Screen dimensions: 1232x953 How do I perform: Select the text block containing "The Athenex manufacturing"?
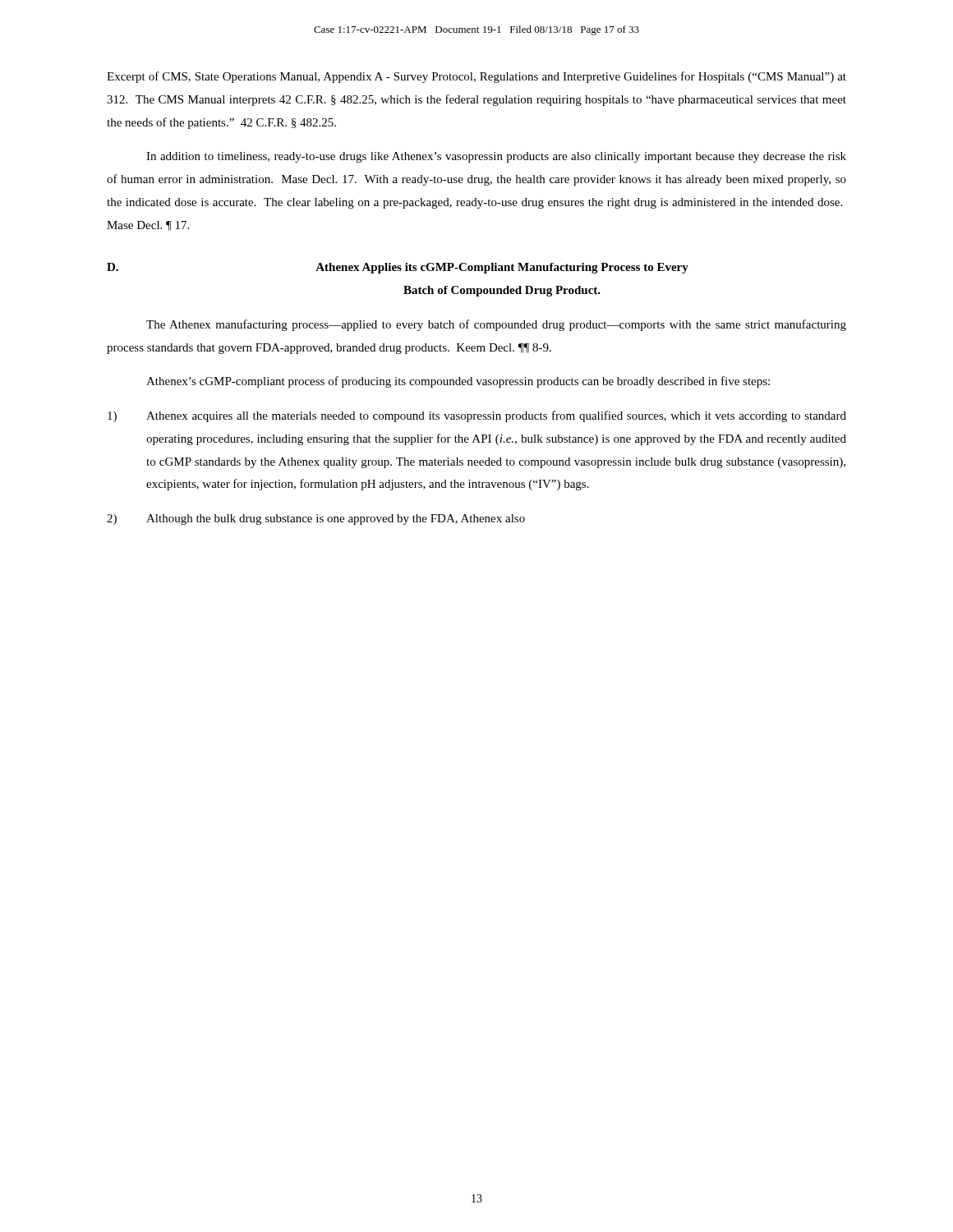476,336
